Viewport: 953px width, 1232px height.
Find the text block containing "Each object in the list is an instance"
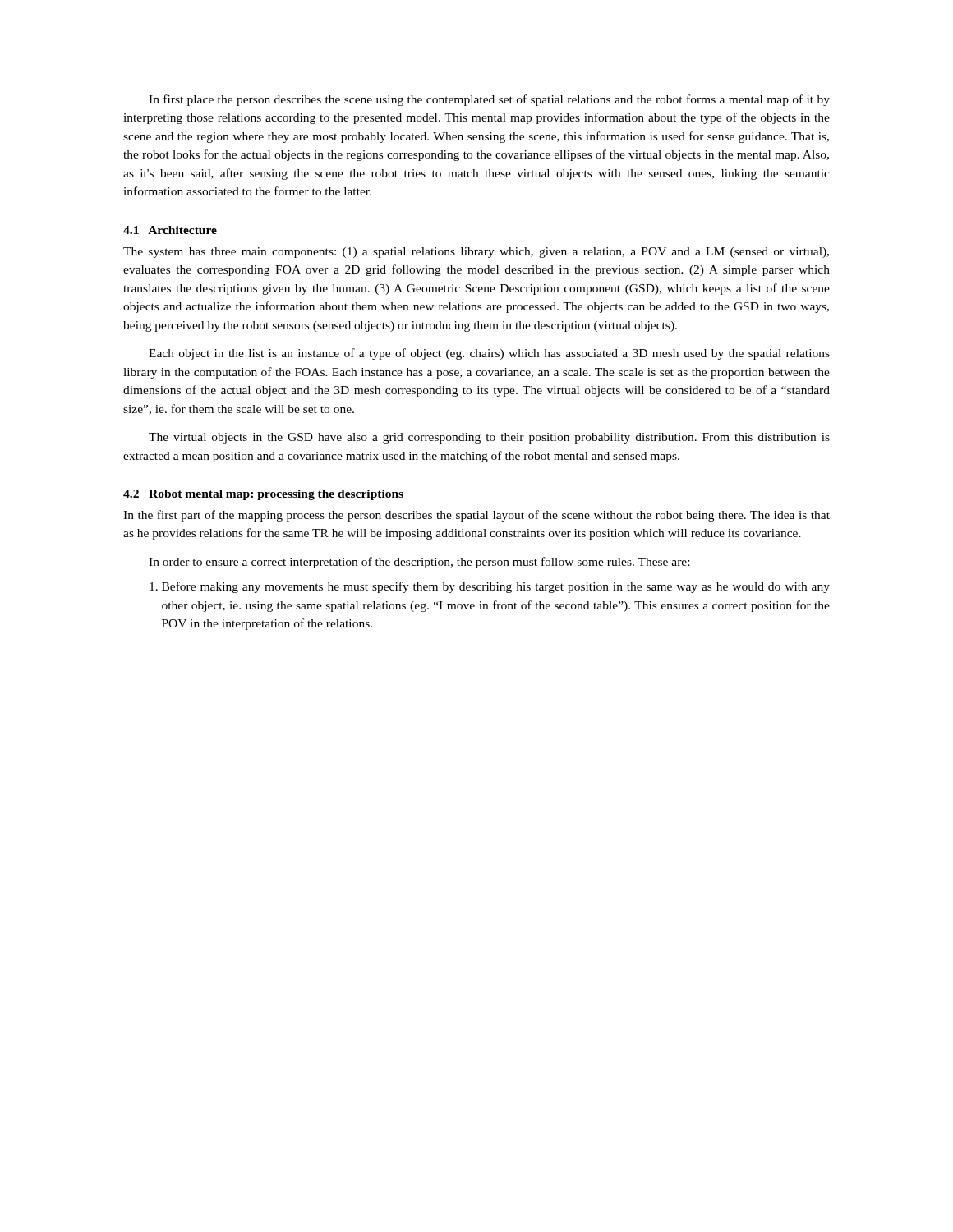(x=476, y=381)
